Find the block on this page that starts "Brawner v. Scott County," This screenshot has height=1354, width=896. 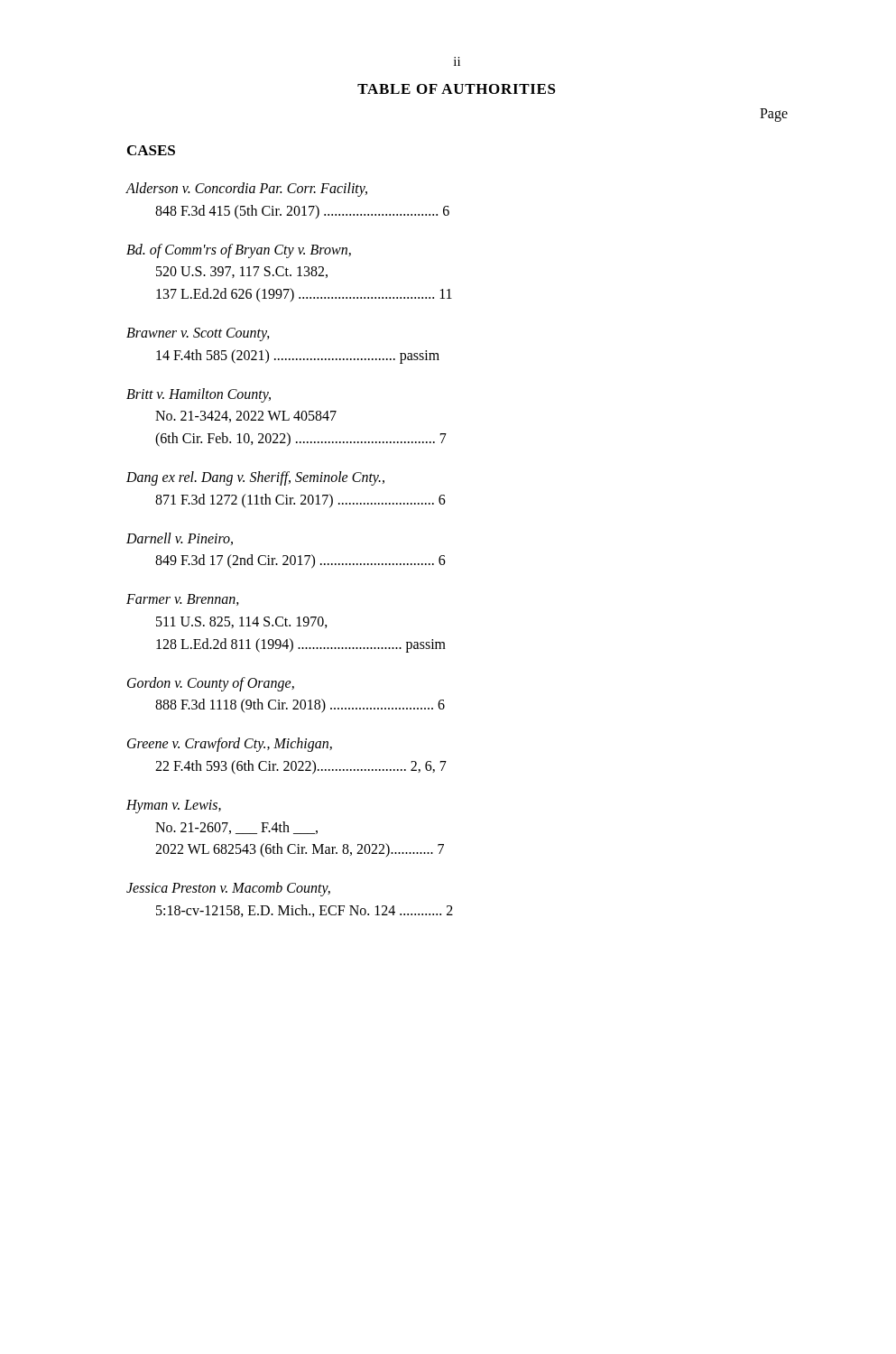(x=198, y=334)
